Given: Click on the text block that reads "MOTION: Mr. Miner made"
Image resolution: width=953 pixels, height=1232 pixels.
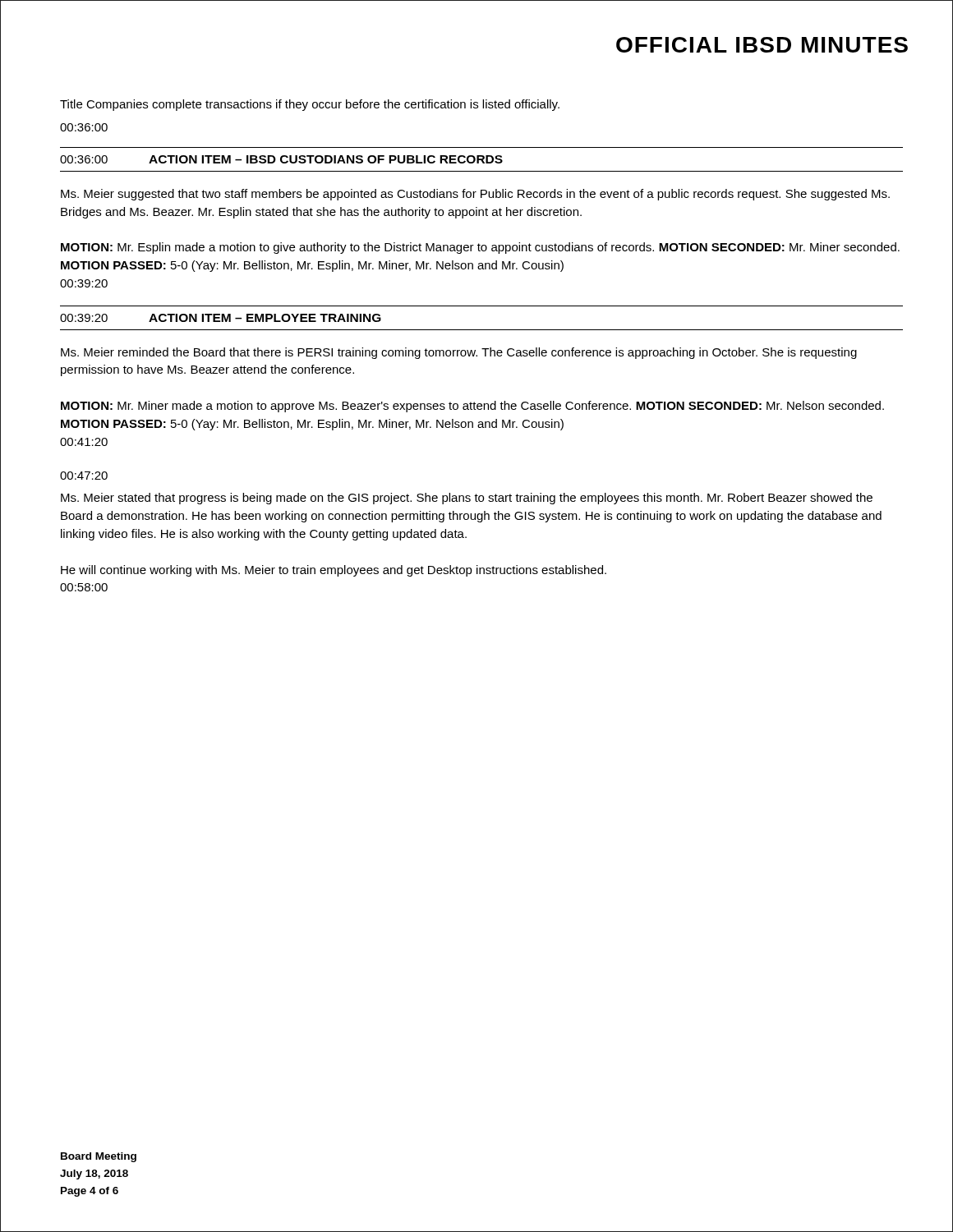Looking at the screenshot, I should click(472, 423).
